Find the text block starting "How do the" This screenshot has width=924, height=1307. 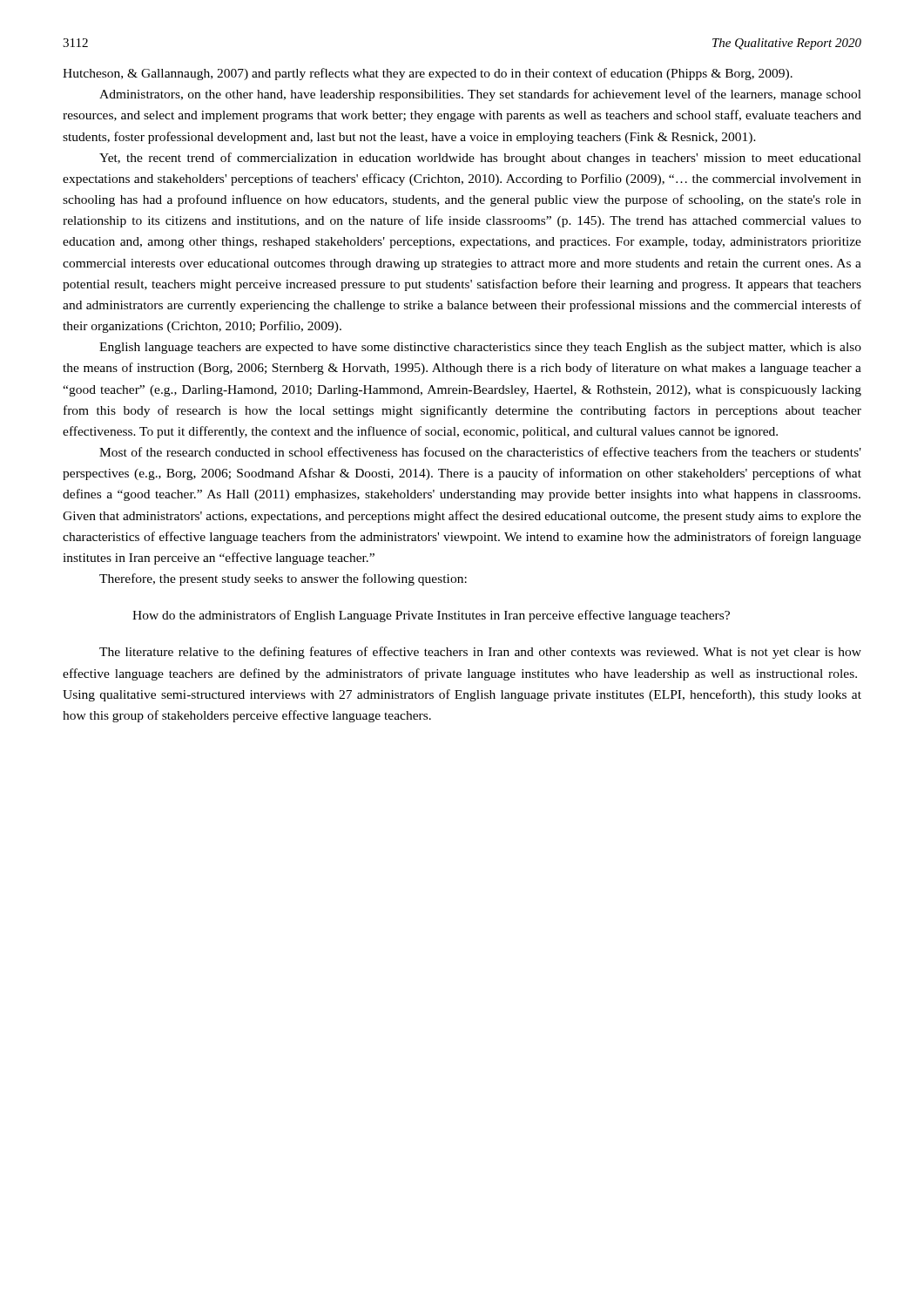497,616
